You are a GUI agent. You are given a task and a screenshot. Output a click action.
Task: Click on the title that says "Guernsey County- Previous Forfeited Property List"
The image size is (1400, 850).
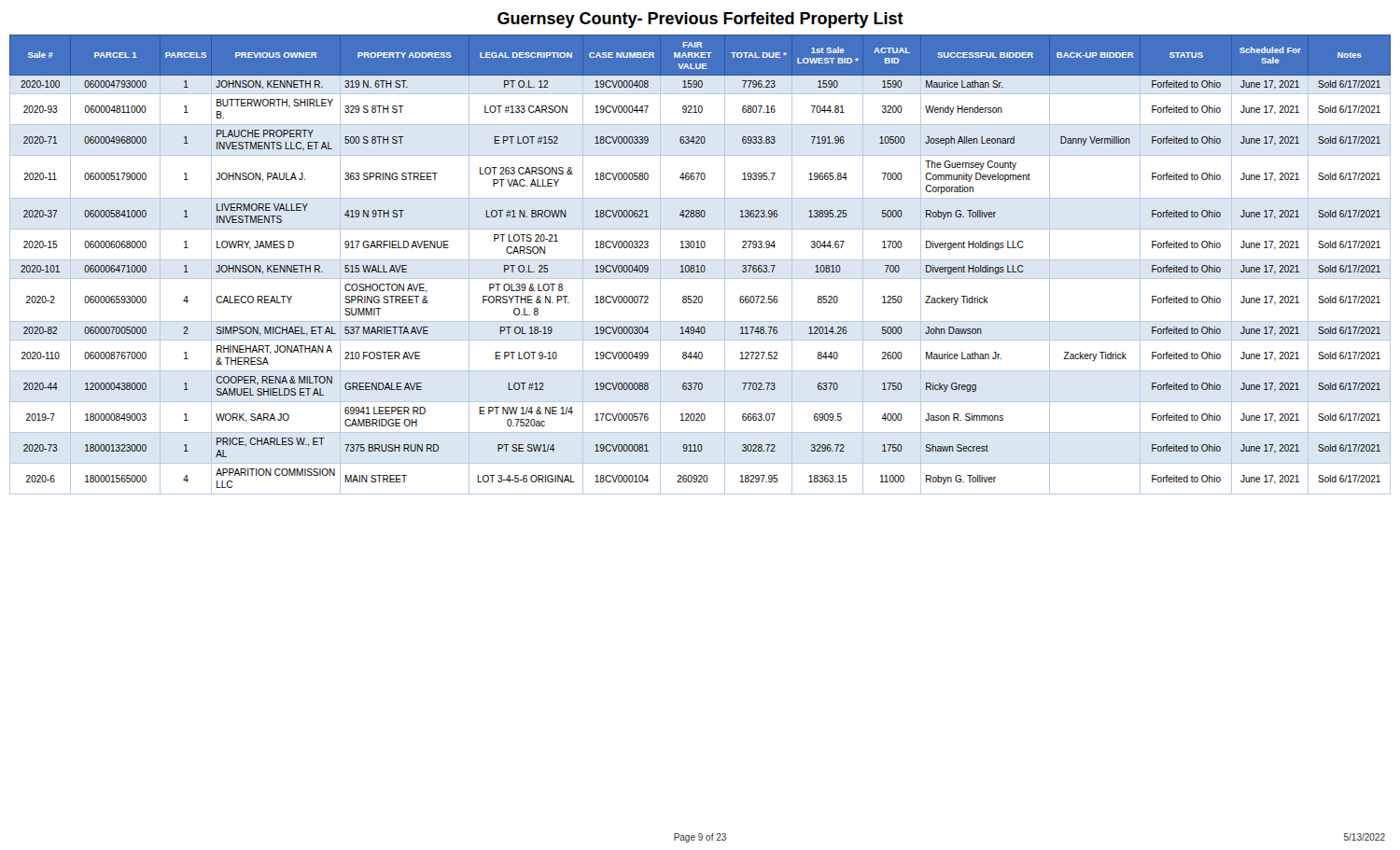pos(700,19)
